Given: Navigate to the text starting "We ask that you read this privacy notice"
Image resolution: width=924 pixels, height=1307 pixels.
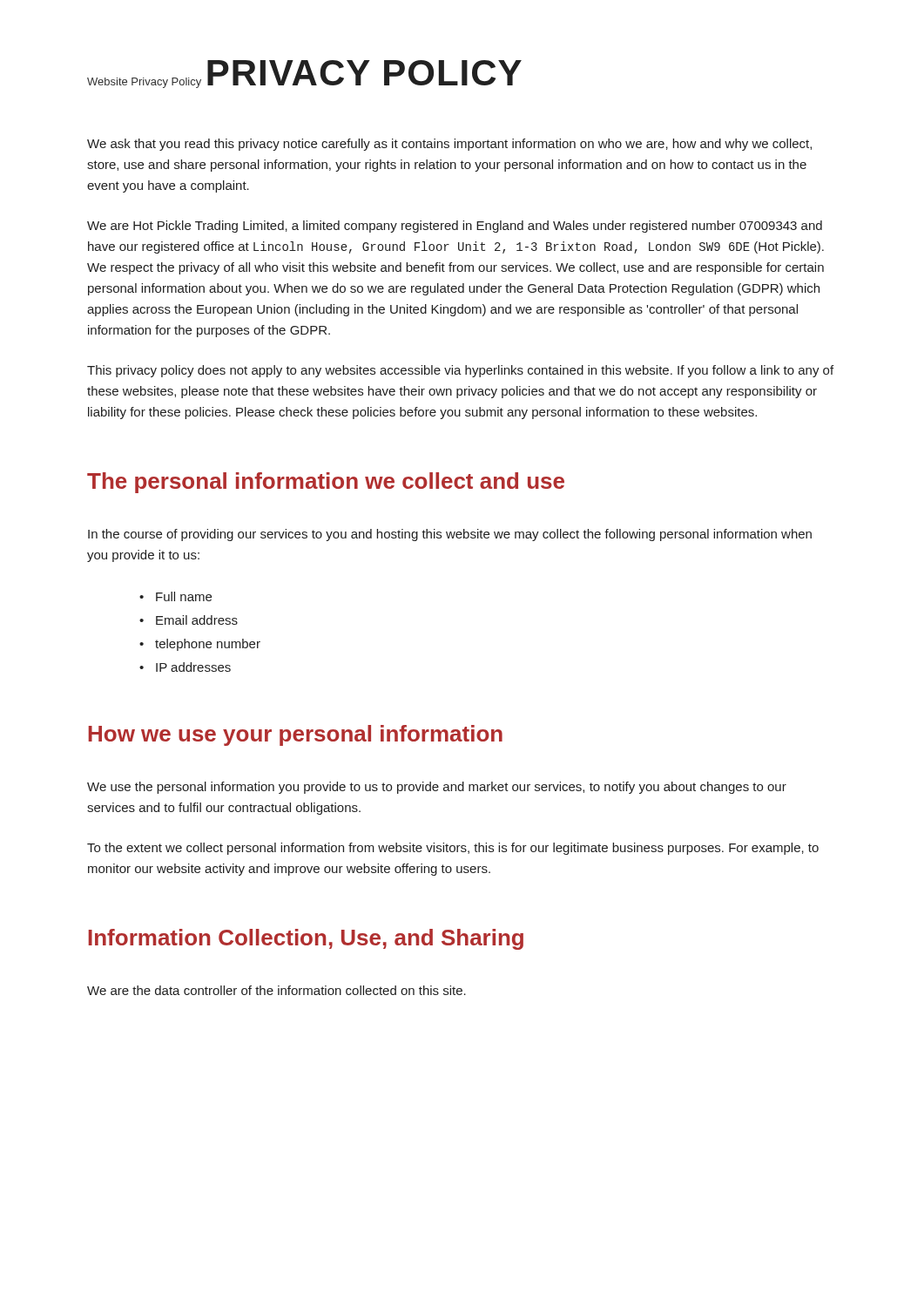Looking at the screenshot, I should (462, 165).
